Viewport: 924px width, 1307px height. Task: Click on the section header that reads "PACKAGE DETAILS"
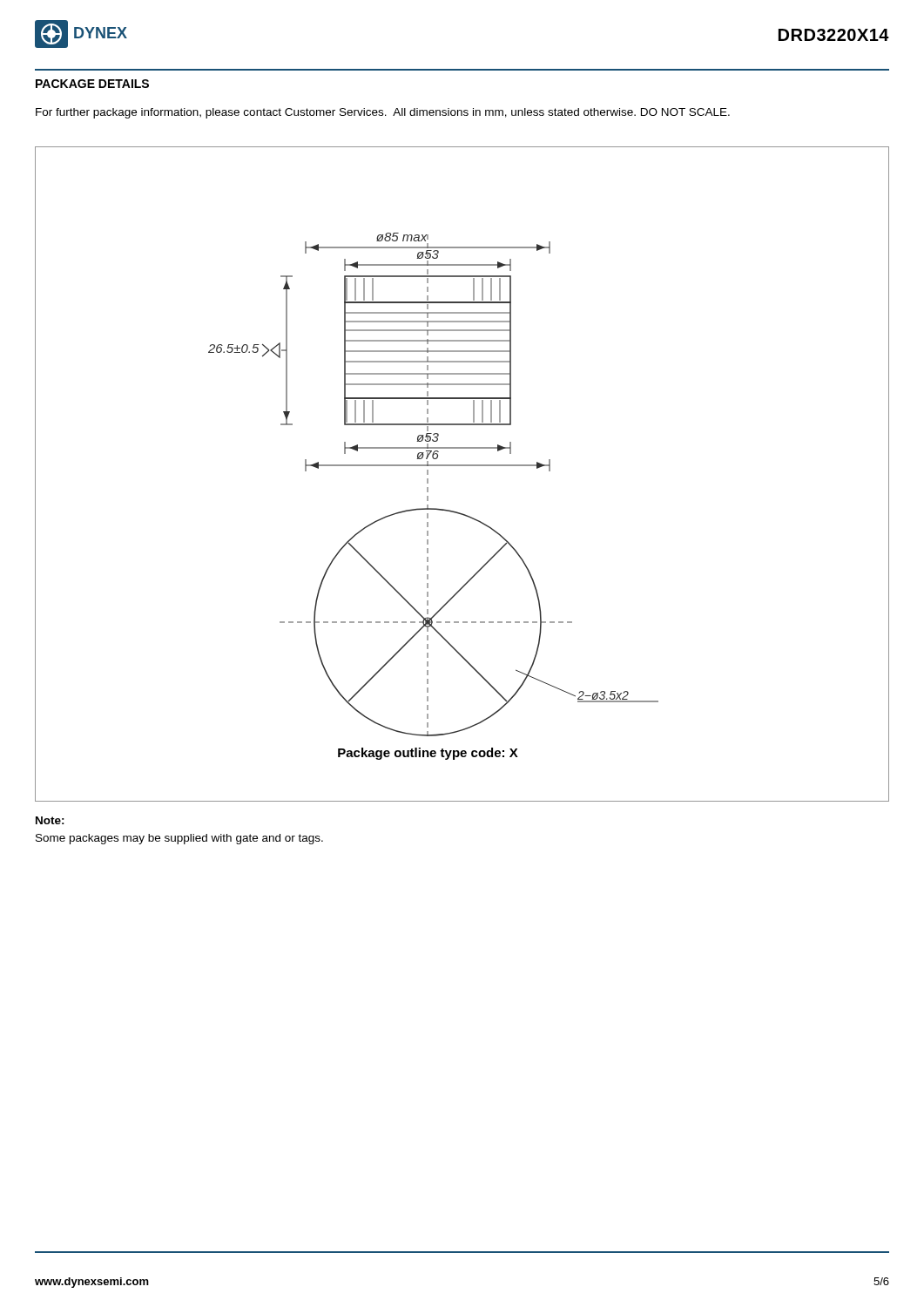[92, 84]
